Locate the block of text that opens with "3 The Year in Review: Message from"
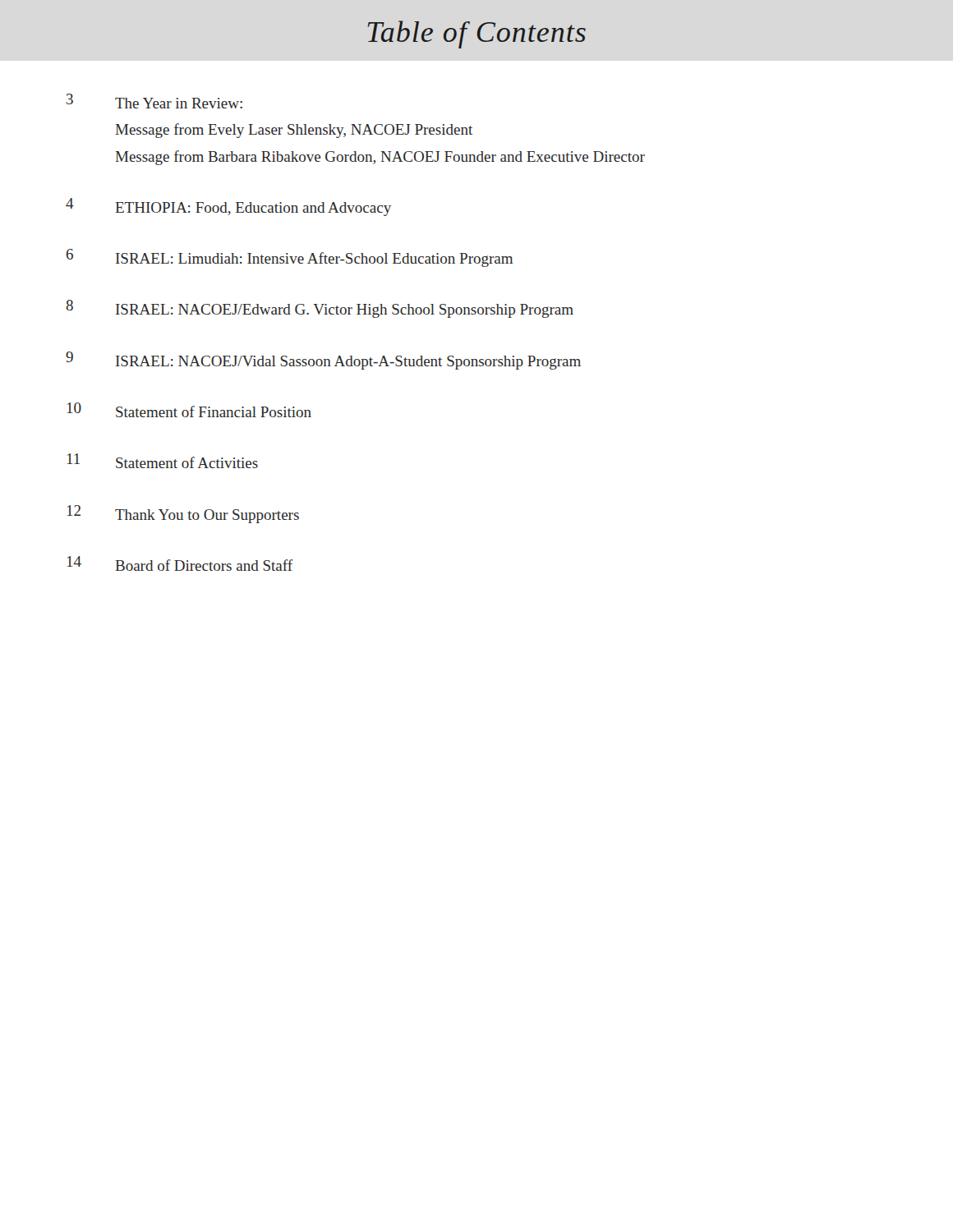The image size is (953, 1232). click(x=355, y=130)
